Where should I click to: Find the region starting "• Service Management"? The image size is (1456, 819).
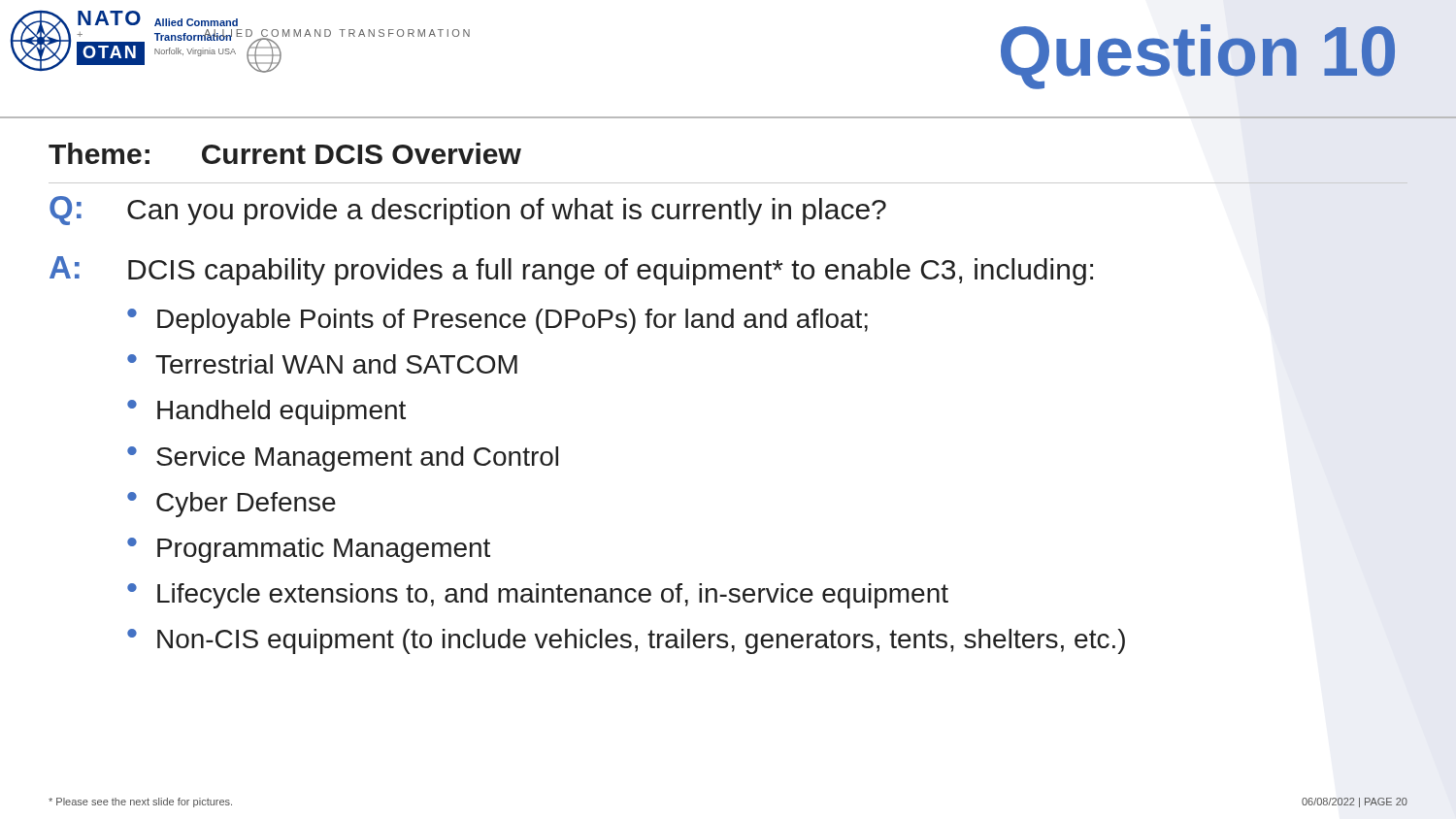[x=343, y=456]
